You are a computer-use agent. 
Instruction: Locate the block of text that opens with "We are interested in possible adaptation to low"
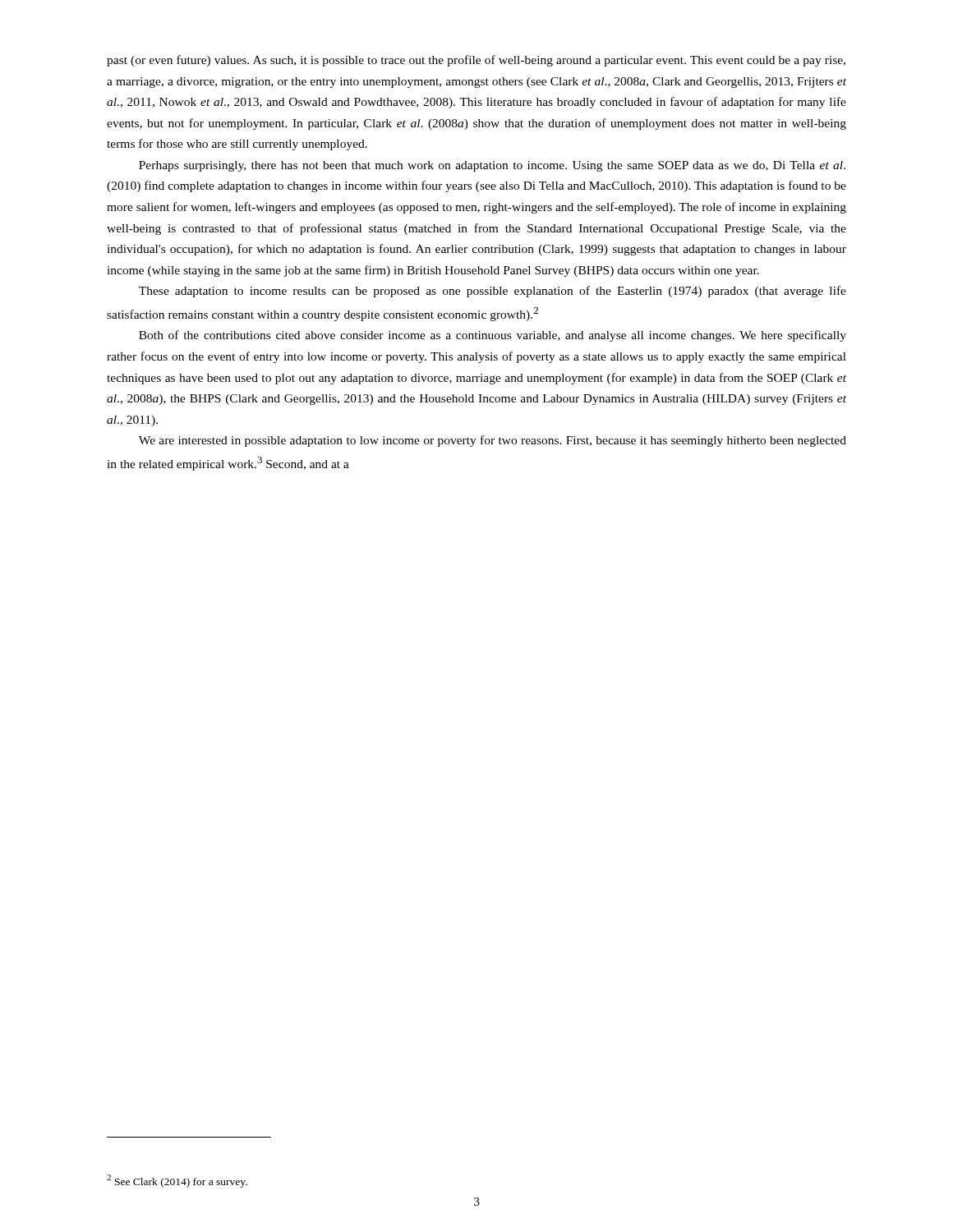coord(476,452)
